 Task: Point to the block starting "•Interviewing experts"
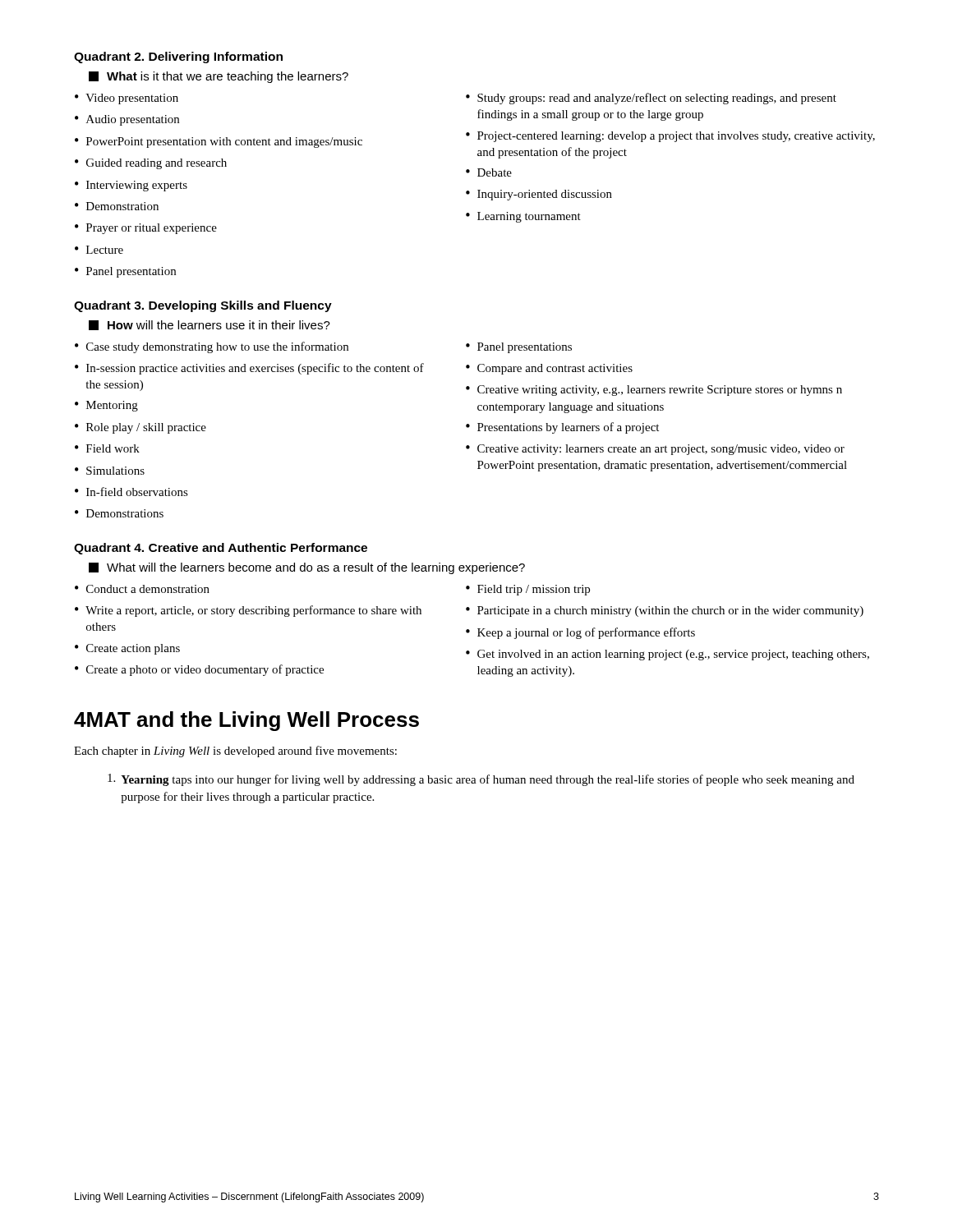click(131, 185)
